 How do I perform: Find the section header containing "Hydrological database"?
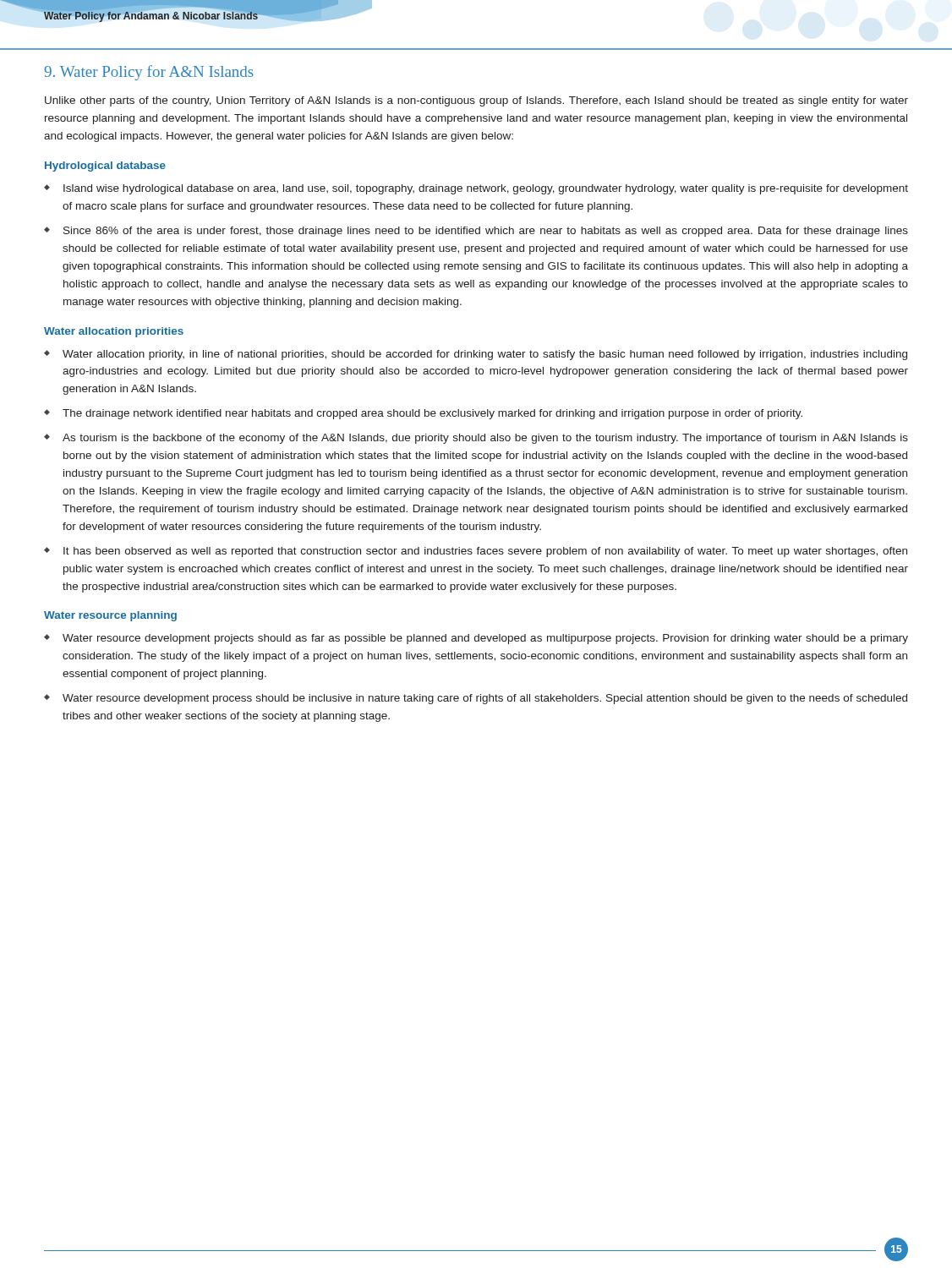tap(105, 167)
